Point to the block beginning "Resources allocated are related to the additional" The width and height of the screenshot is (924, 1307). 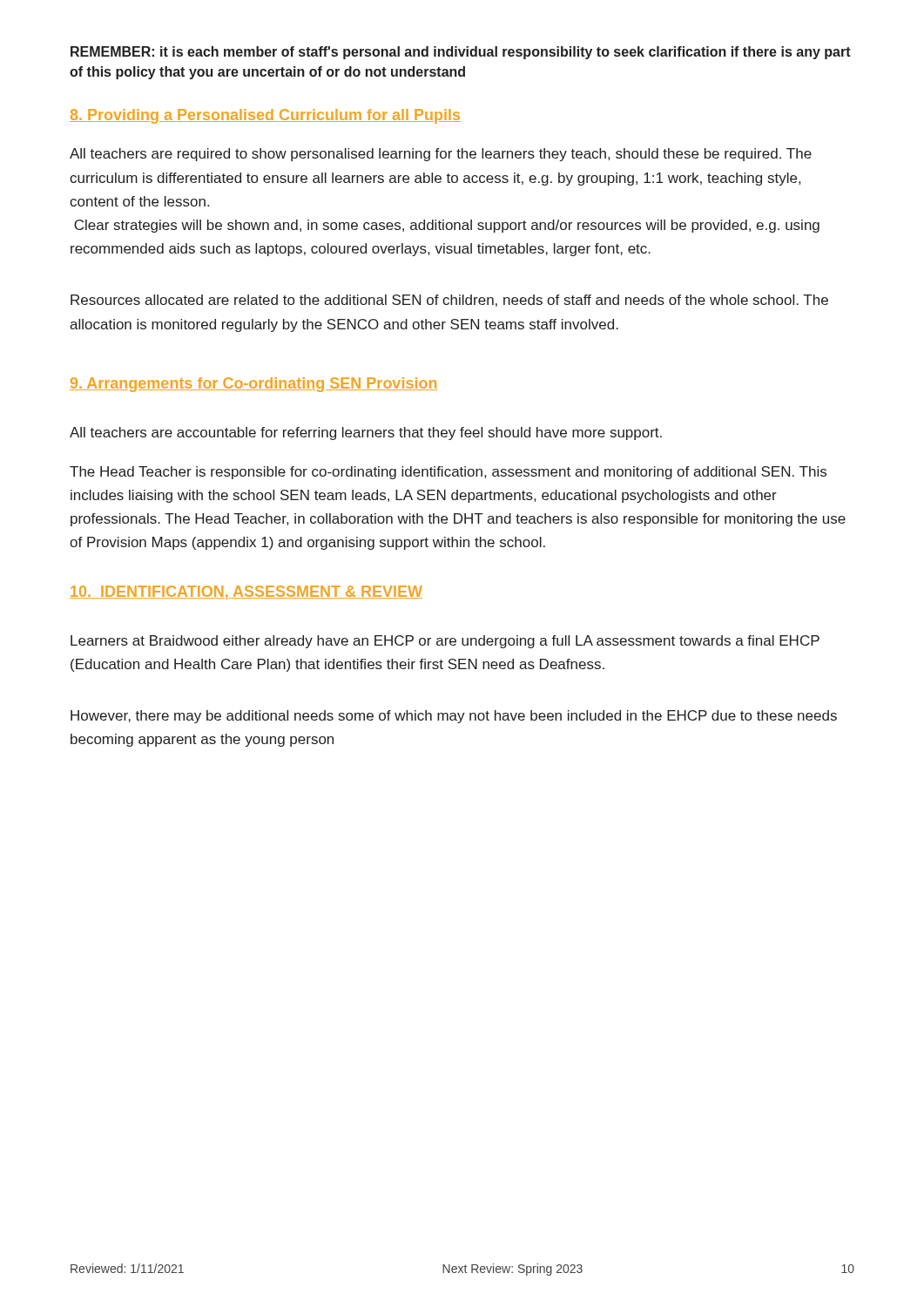(x=449, y=312)
